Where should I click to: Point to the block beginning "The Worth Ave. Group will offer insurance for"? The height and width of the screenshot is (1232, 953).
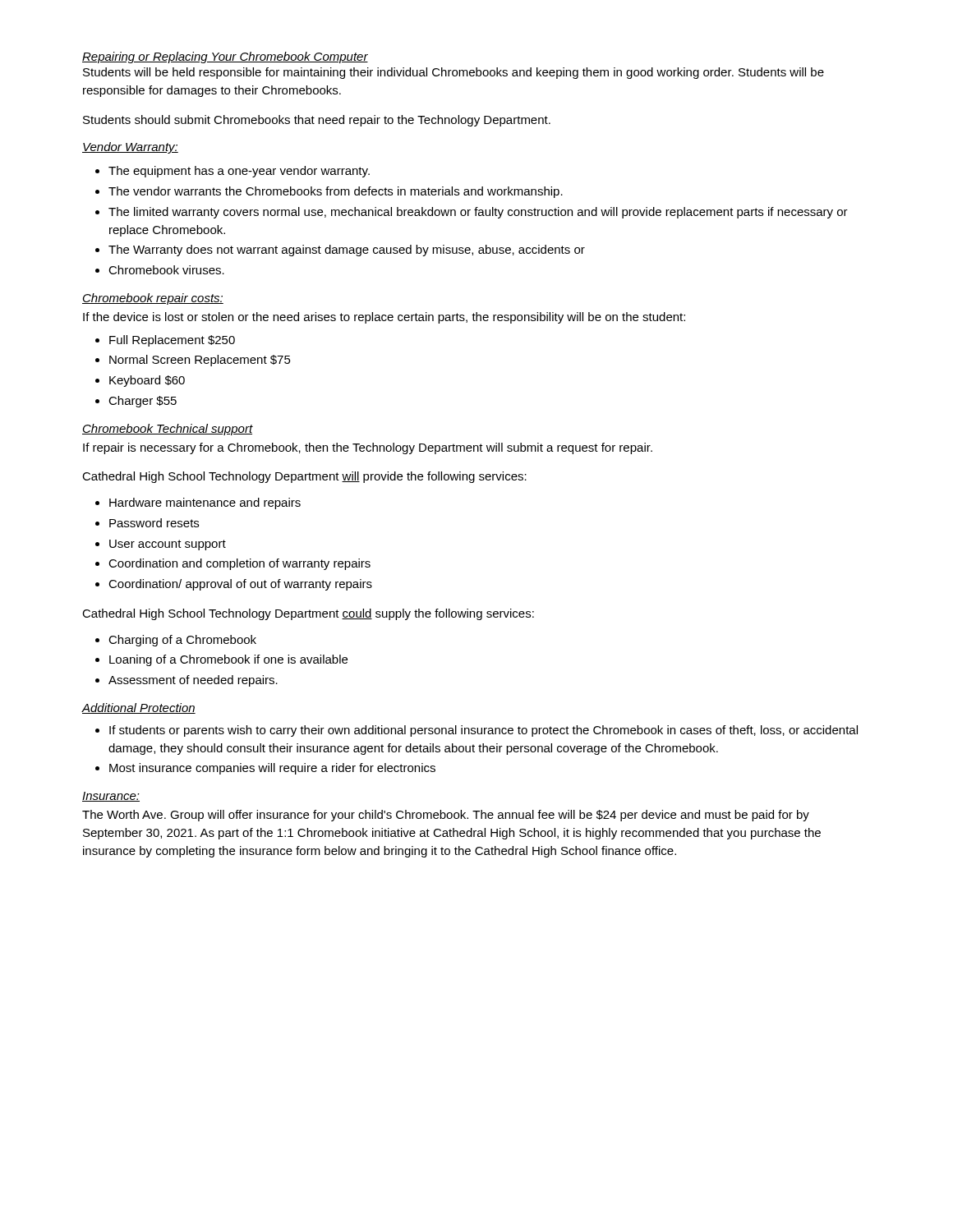click(x=452, y=832)
